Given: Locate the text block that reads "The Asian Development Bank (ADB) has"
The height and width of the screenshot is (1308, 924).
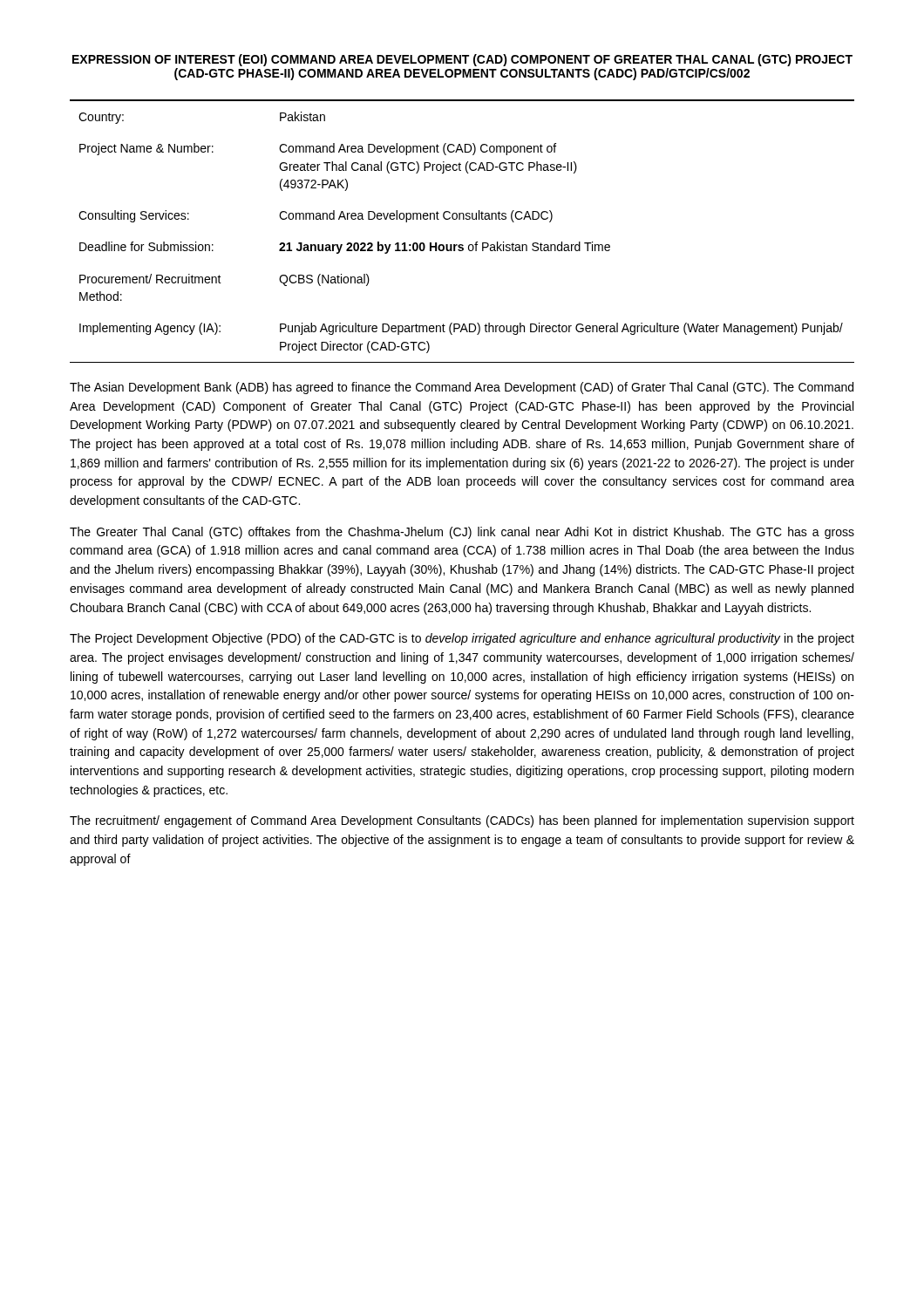Looking at the screenshot, I should (x=462, y=444).
